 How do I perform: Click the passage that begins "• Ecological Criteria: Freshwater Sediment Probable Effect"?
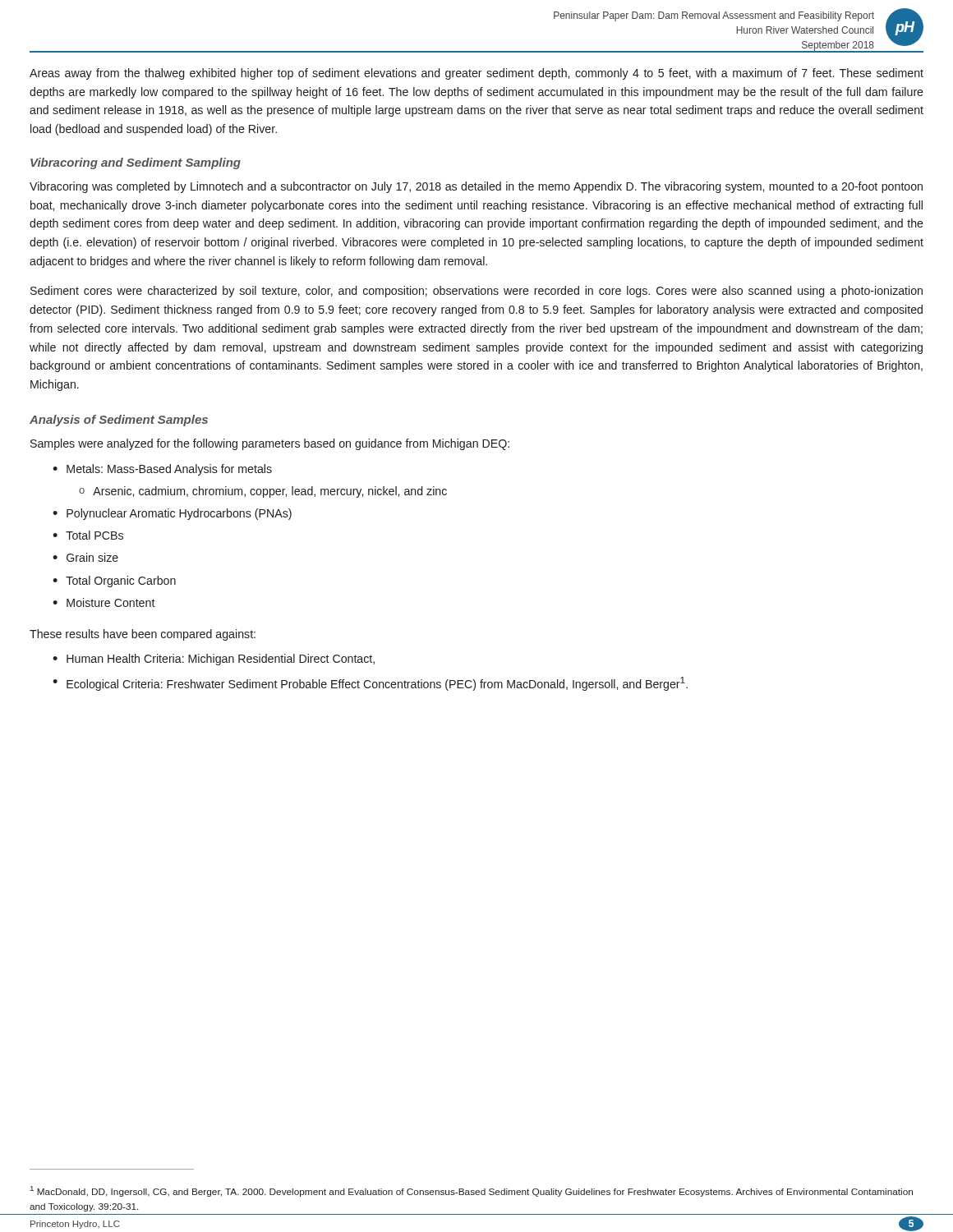tap(476, 683)
